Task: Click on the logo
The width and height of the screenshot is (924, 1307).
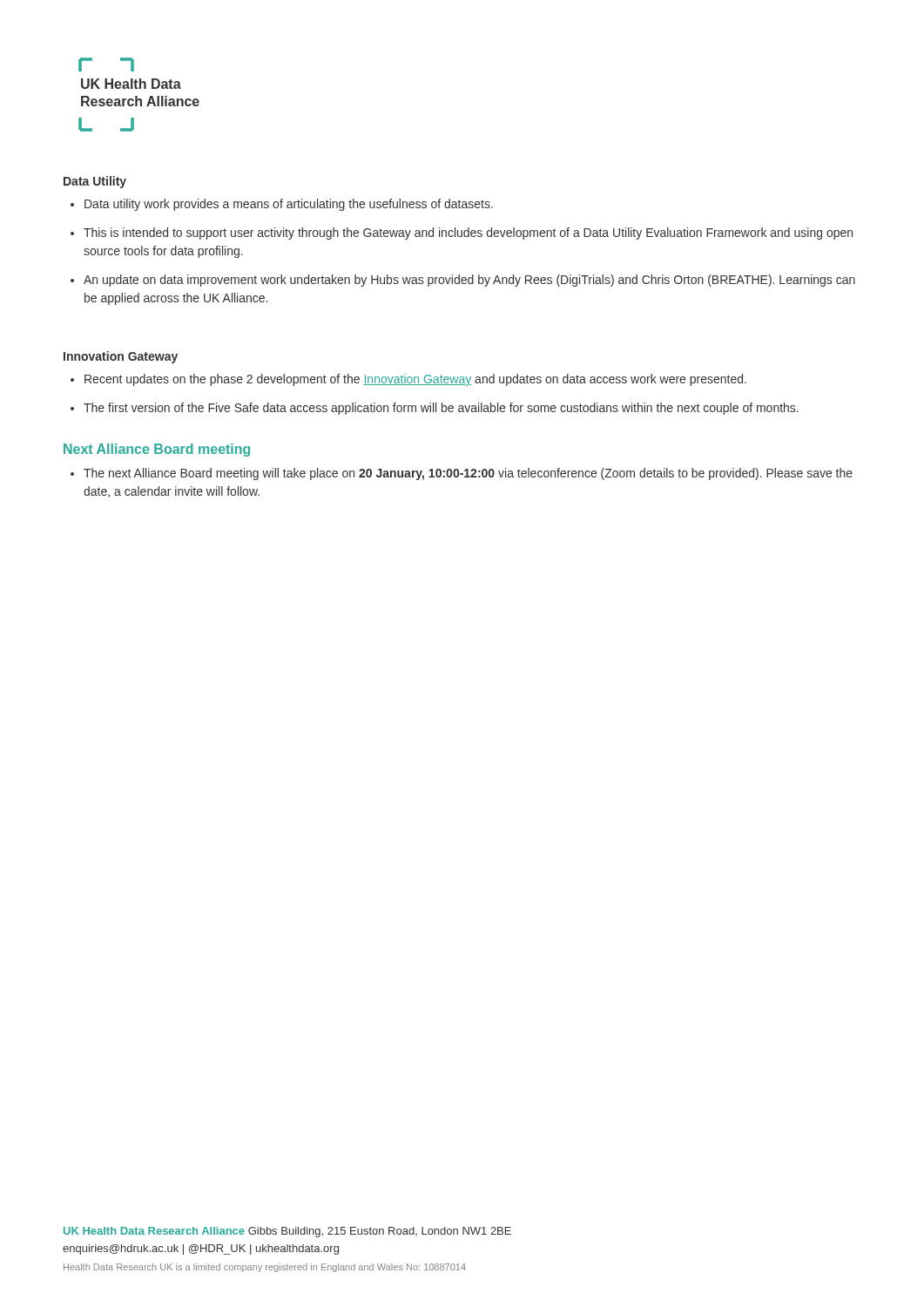Action: point(462,96)
